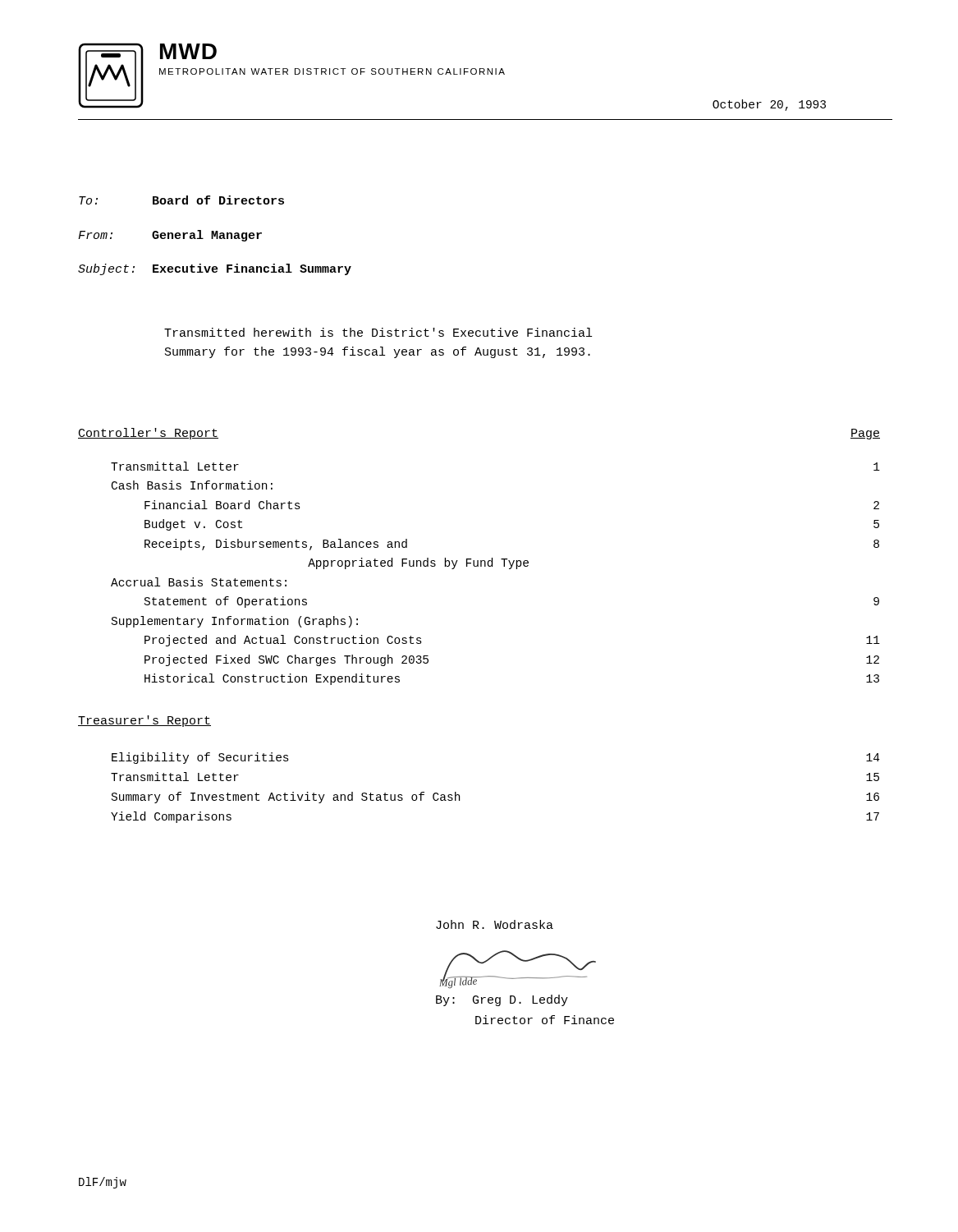Locate the text "Transmittal Letter 15"
The height and width of the screenshot is (1232, 958).
tap(171, 777)
